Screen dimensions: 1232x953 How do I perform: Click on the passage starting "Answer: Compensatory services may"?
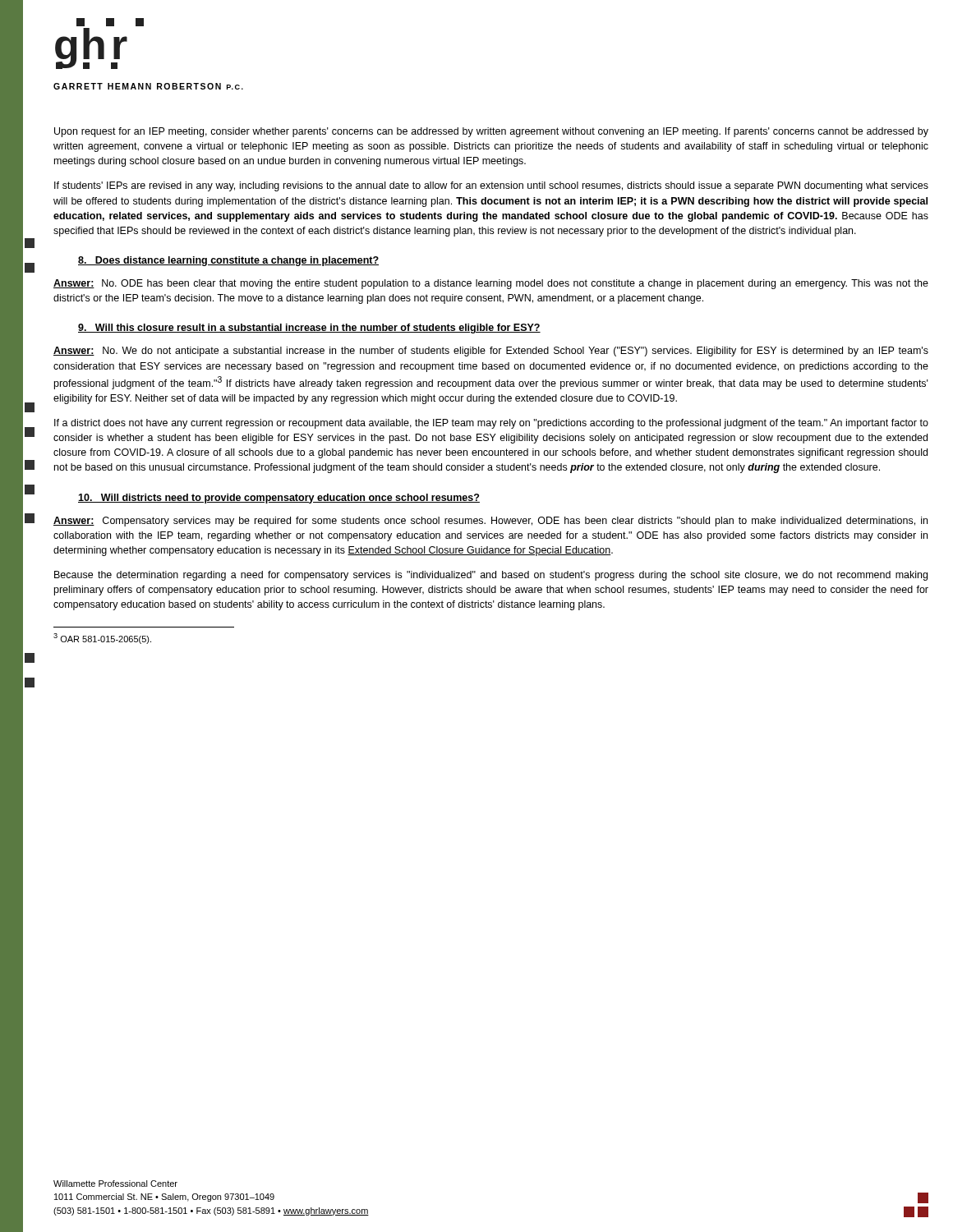(491, 535)
